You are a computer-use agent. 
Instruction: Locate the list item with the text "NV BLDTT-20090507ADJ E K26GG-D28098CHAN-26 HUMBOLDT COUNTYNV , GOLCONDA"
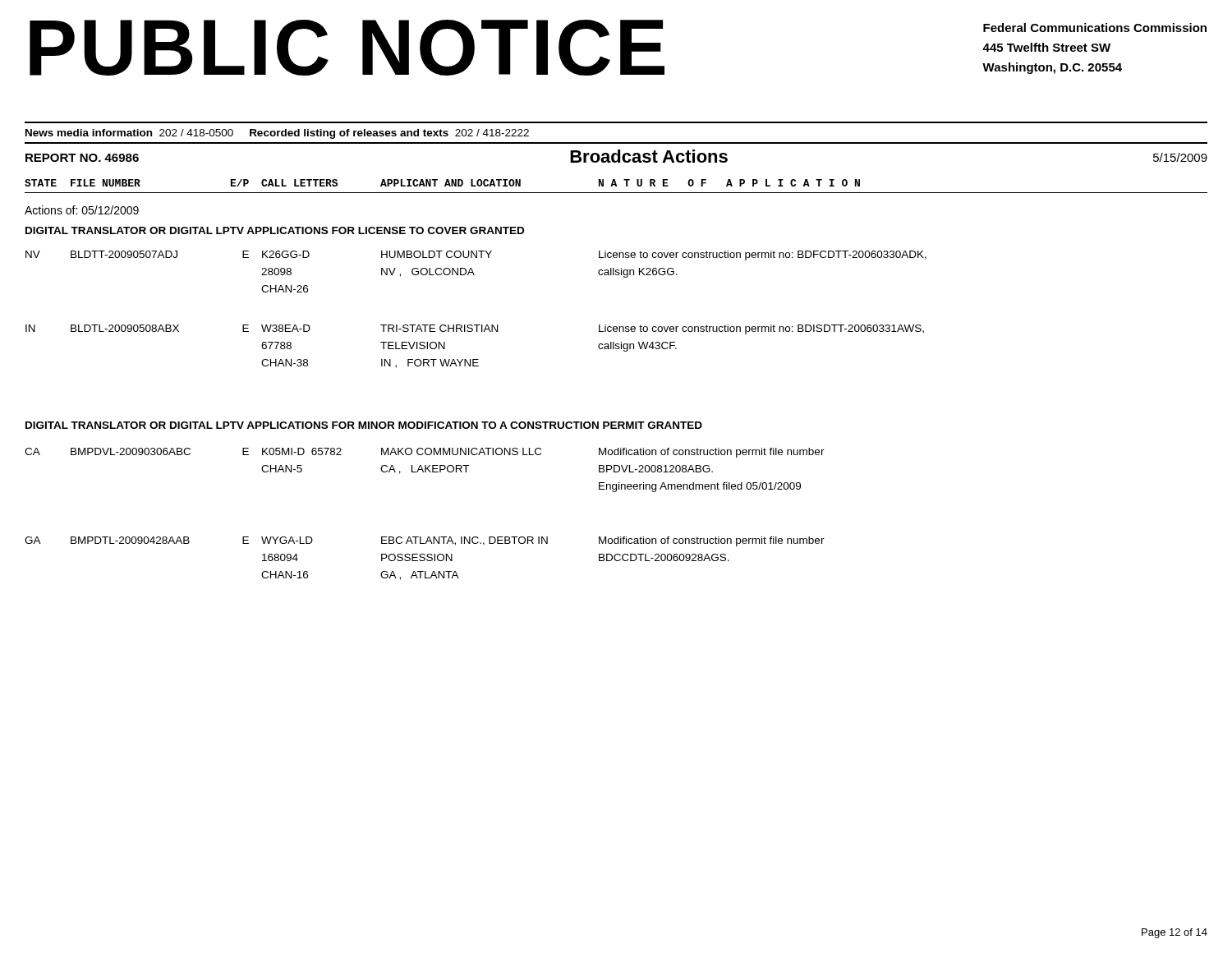tap(616, 272)
